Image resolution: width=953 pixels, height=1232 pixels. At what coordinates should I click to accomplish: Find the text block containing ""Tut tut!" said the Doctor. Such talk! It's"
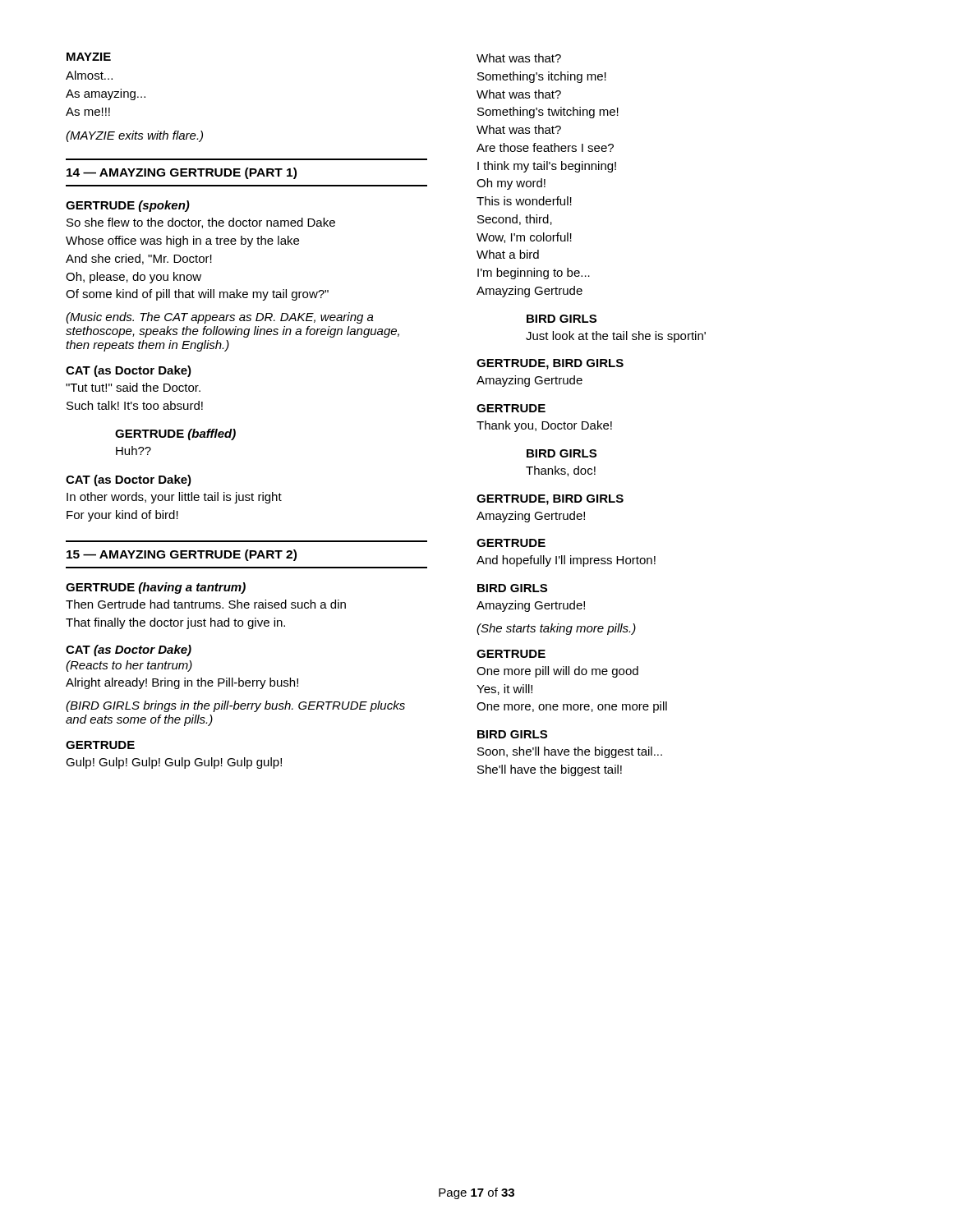[x=135, y=396]
